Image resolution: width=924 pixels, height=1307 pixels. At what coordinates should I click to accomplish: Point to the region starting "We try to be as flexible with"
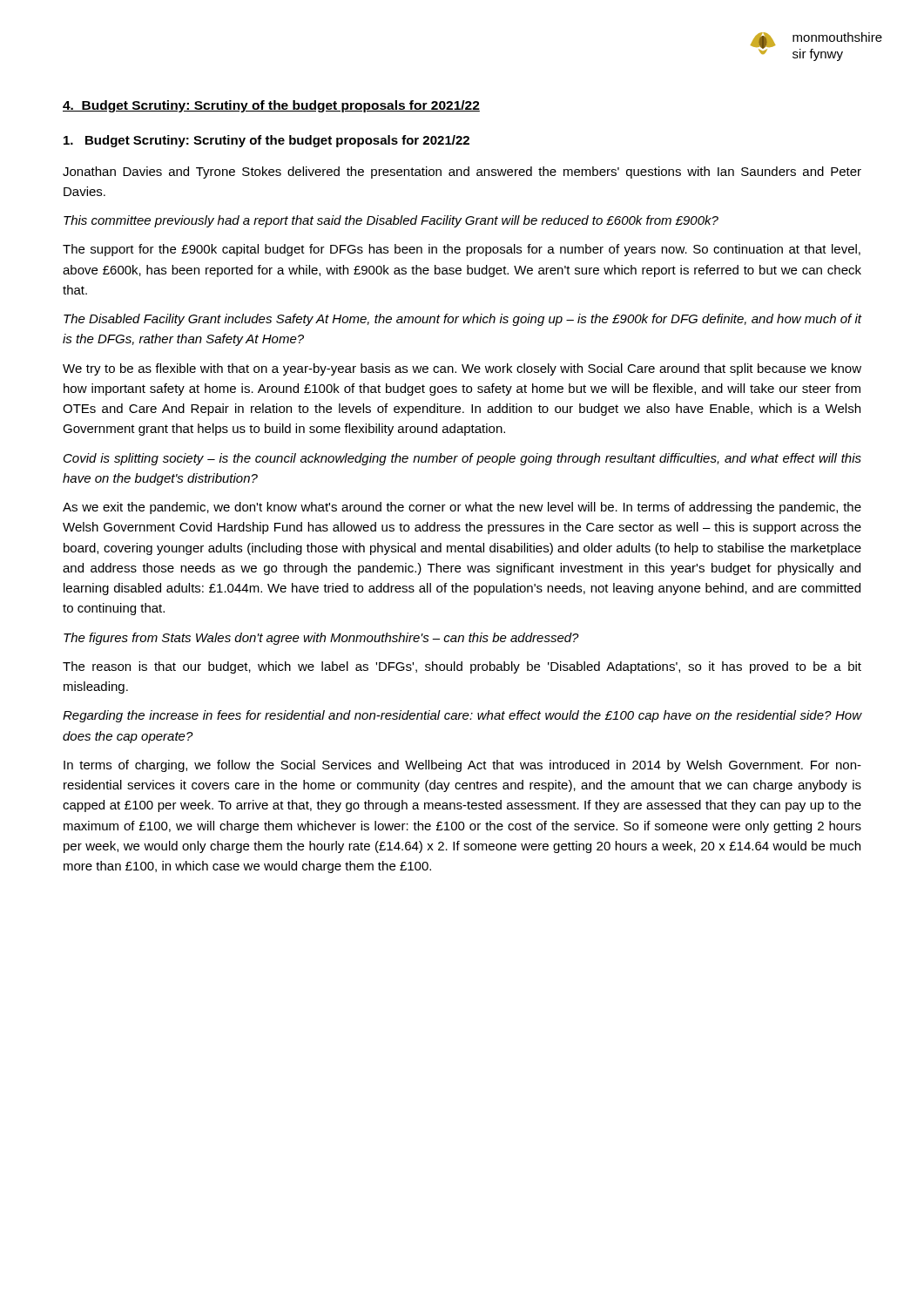tap(462, 398)
